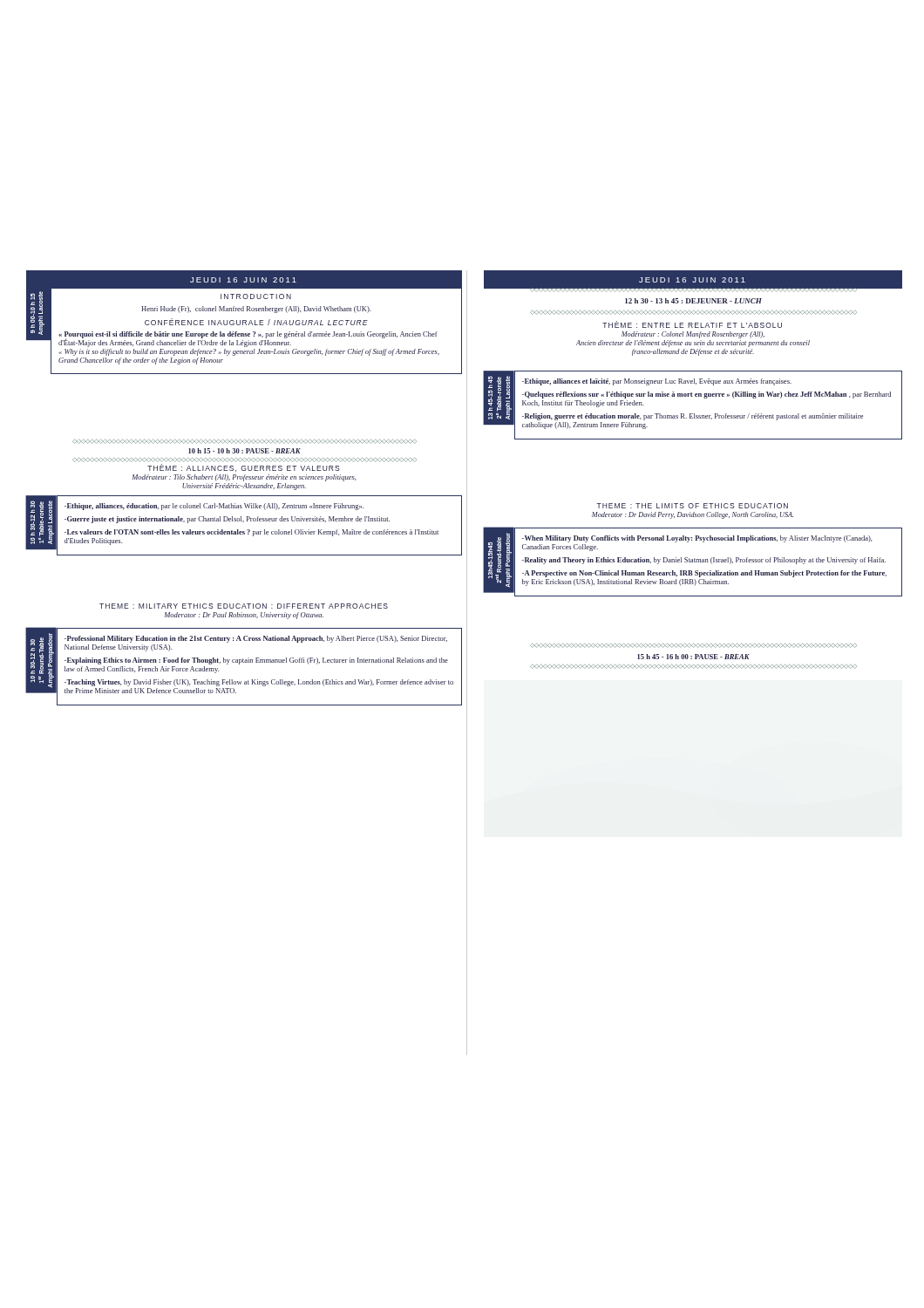Find the block on this page that starts "-Teaching Virtues, by David Fisher (UK), Teaching Fellow"
The height and width of the screenshot is (1308, 924).
259,686
